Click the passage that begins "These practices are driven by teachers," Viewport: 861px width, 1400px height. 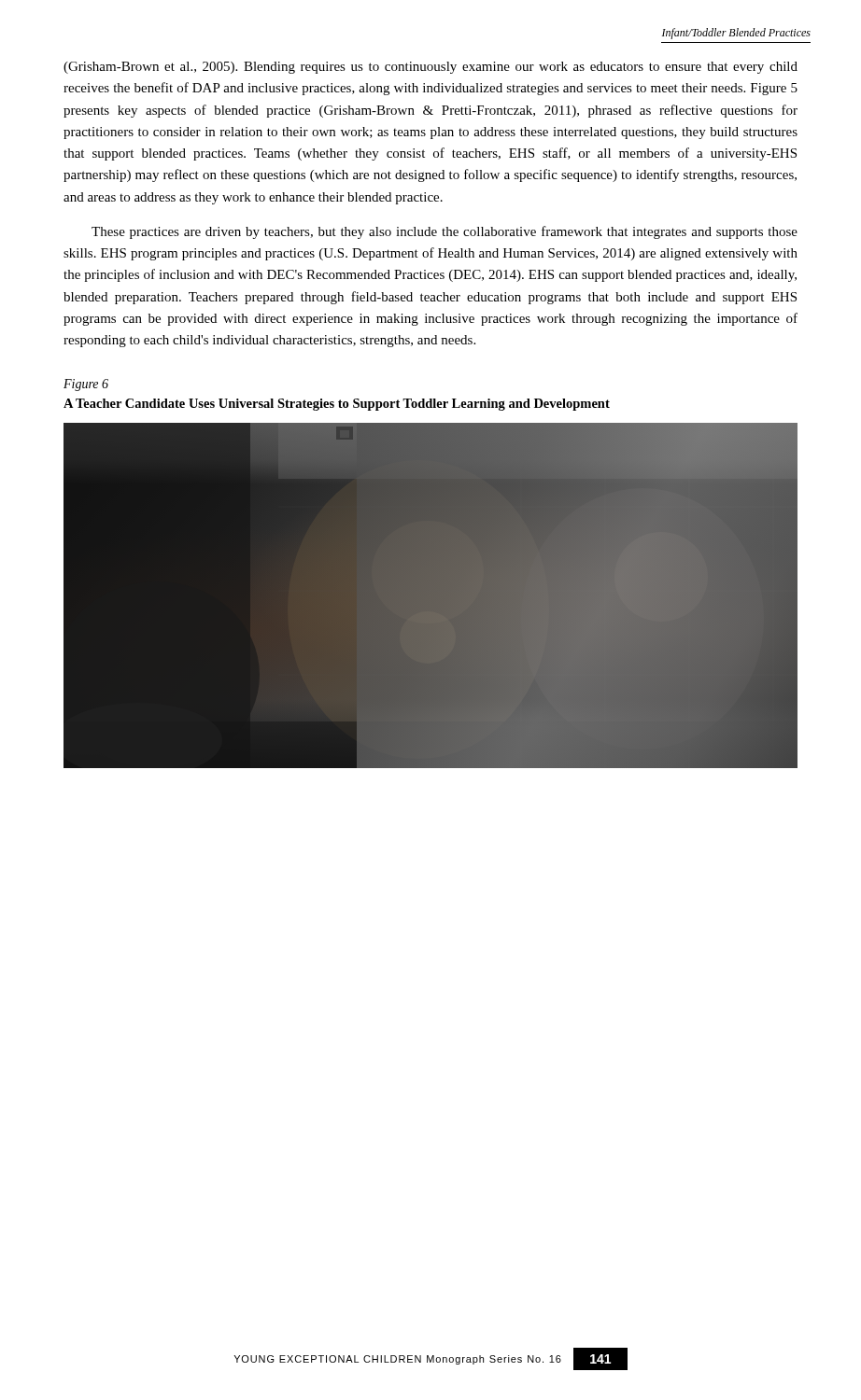(x=430, y=286)
